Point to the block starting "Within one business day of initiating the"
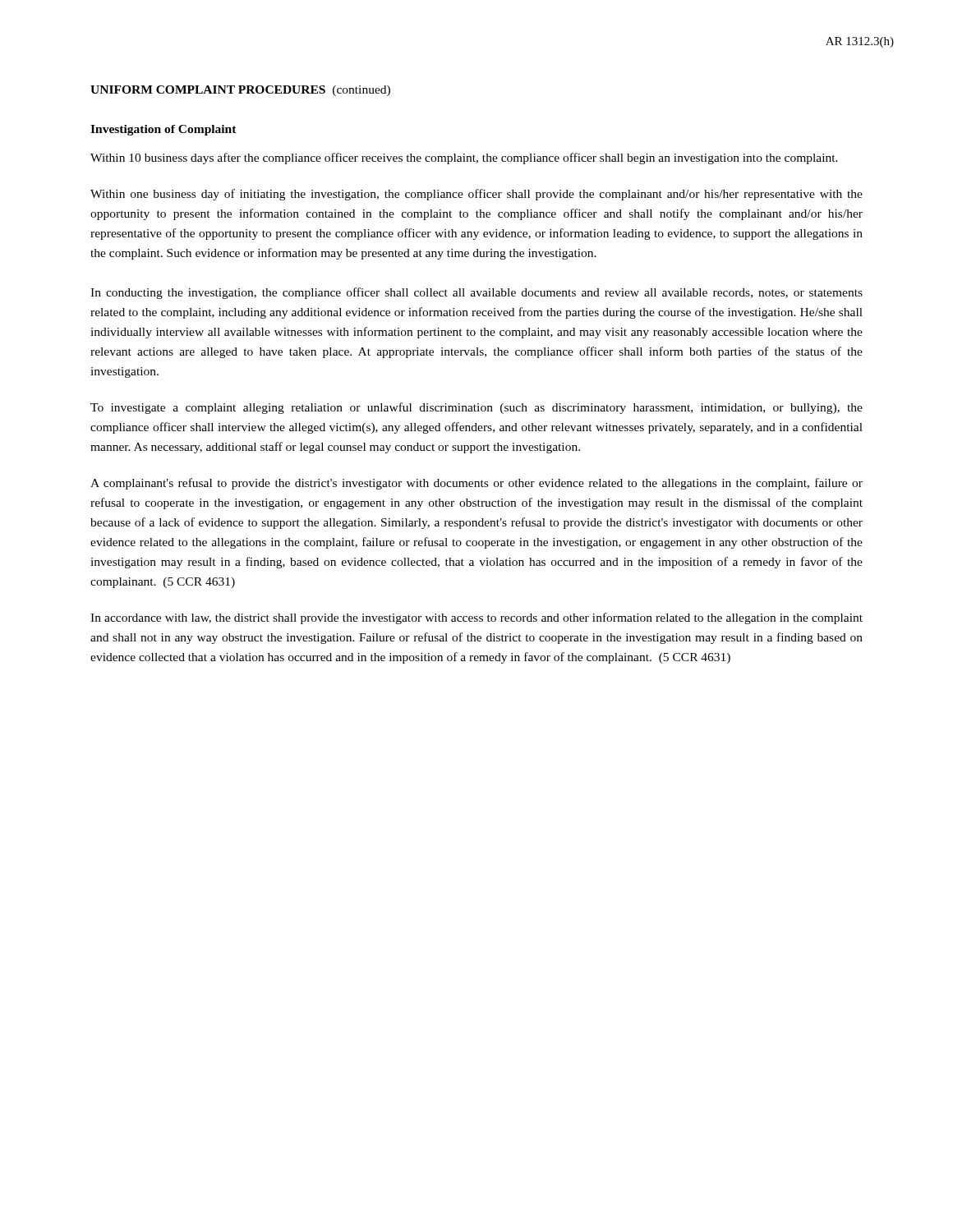 point(476,223)
